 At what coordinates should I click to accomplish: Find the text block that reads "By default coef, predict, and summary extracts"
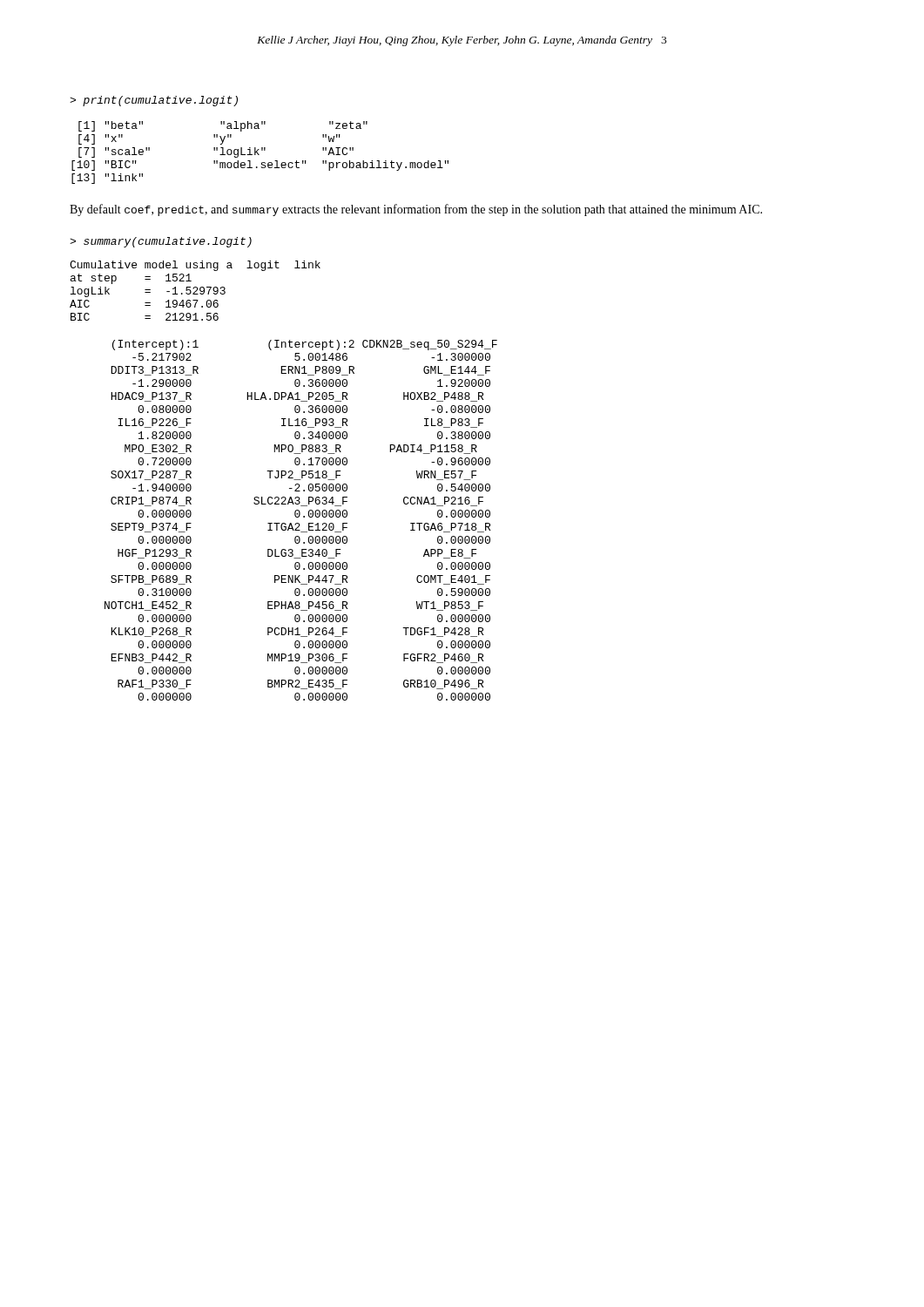(x=416, y=210)
